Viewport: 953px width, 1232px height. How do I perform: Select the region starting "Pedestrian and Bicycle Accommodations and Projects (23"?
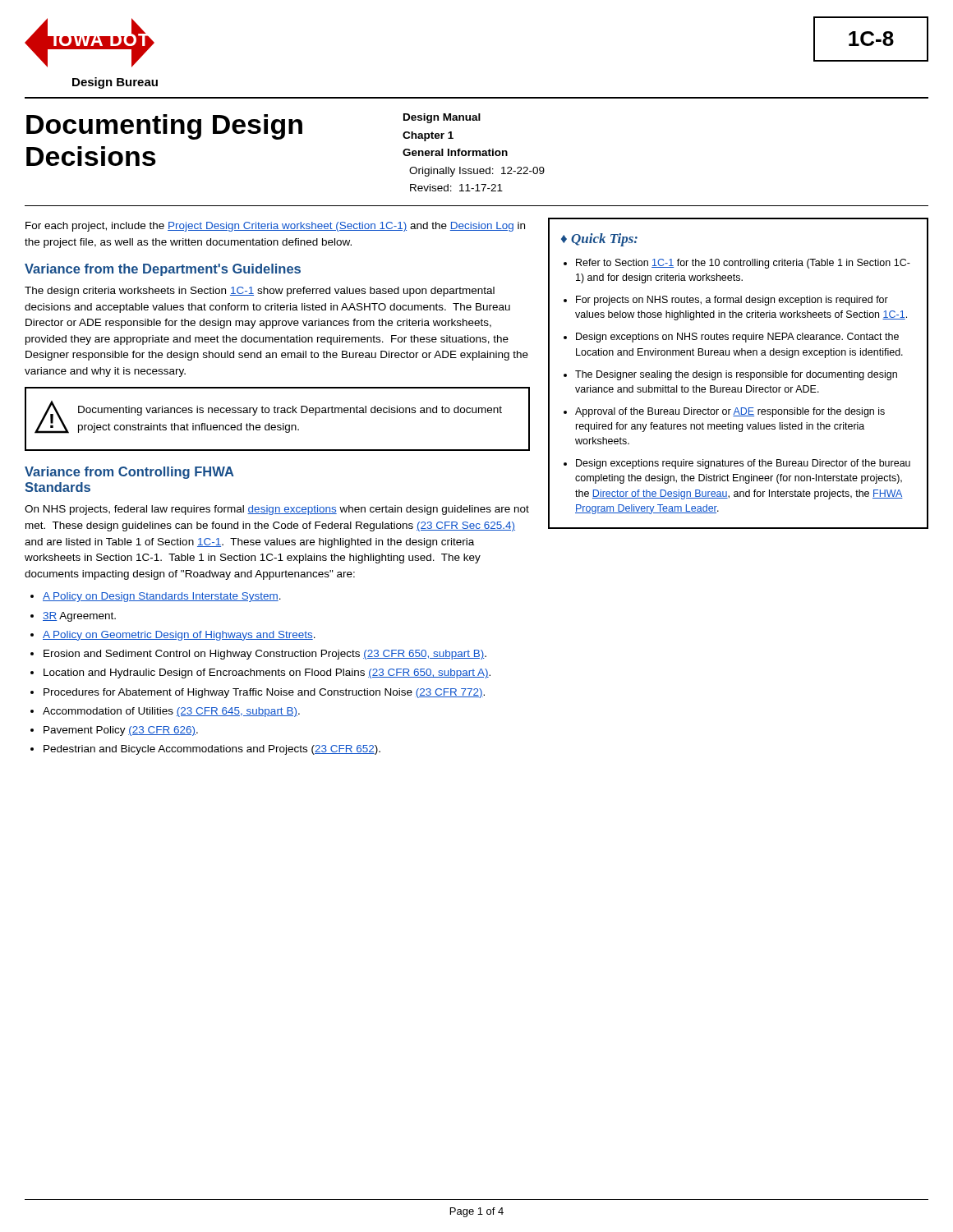[x=277, y=749]
